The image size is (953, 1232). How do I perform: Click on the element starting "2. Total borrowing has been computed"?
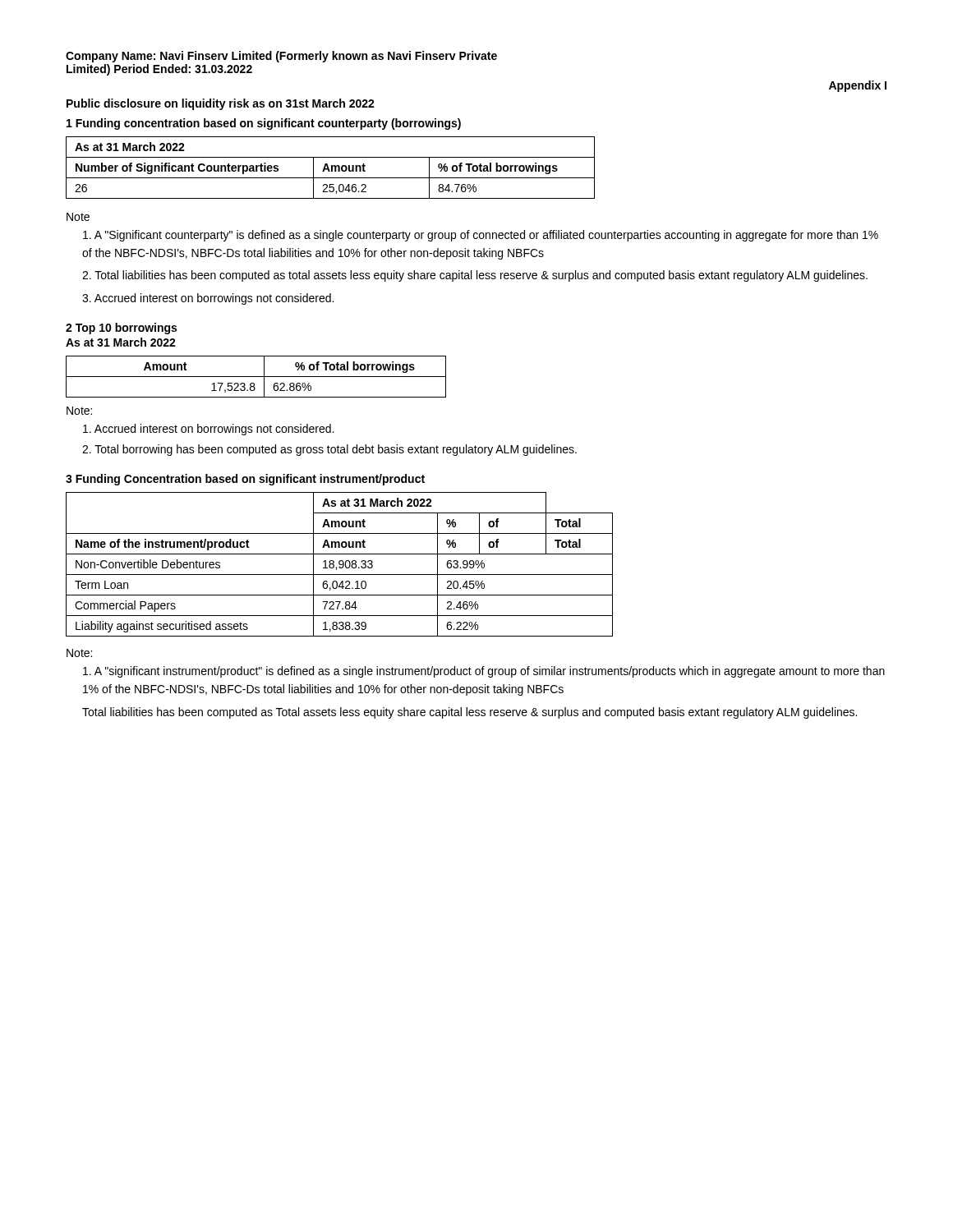(330, 450)
